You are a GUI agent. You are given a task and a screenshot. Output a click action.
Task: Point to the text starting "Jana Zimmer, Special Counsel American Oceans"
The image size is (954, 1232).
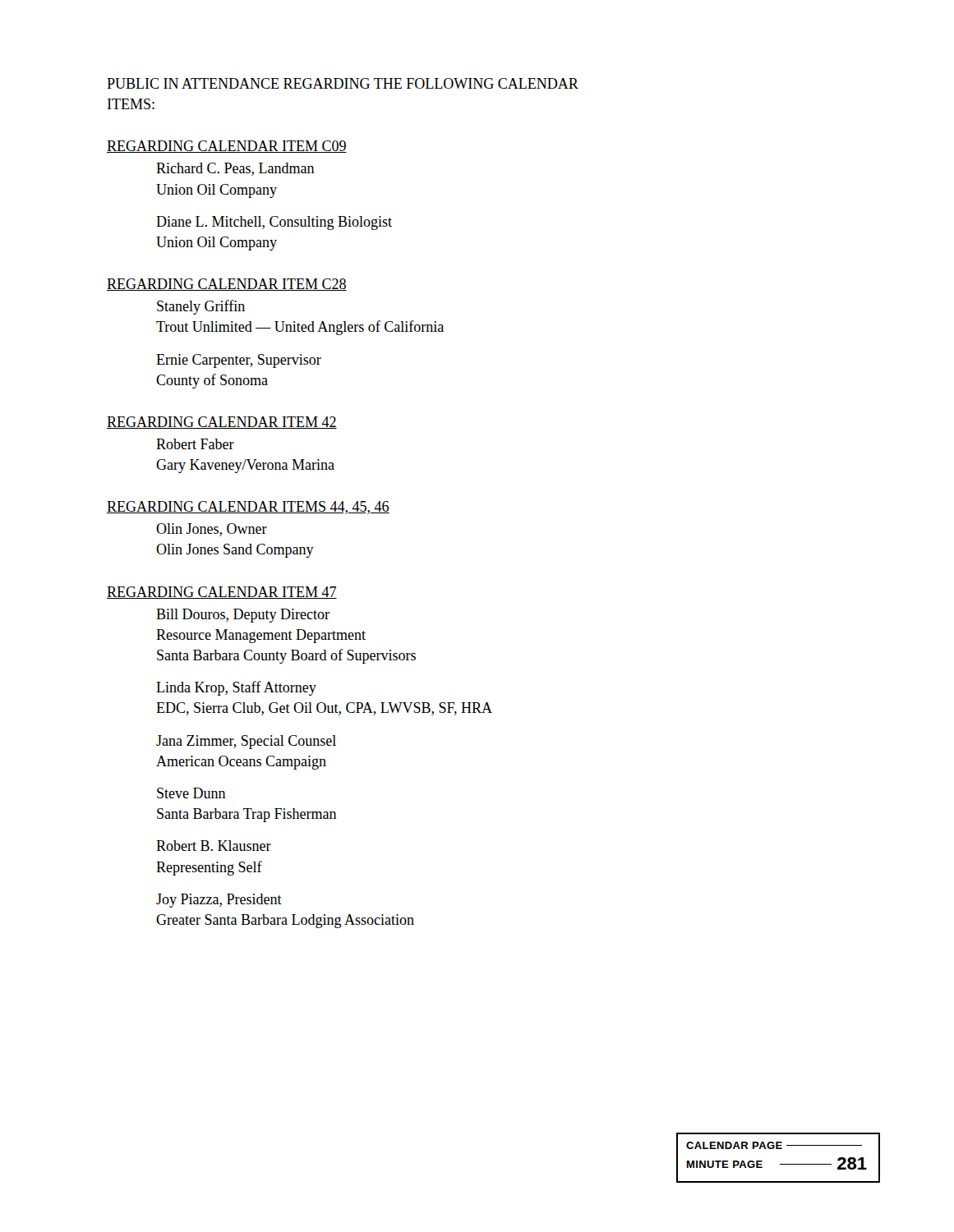tap(246, 751)
